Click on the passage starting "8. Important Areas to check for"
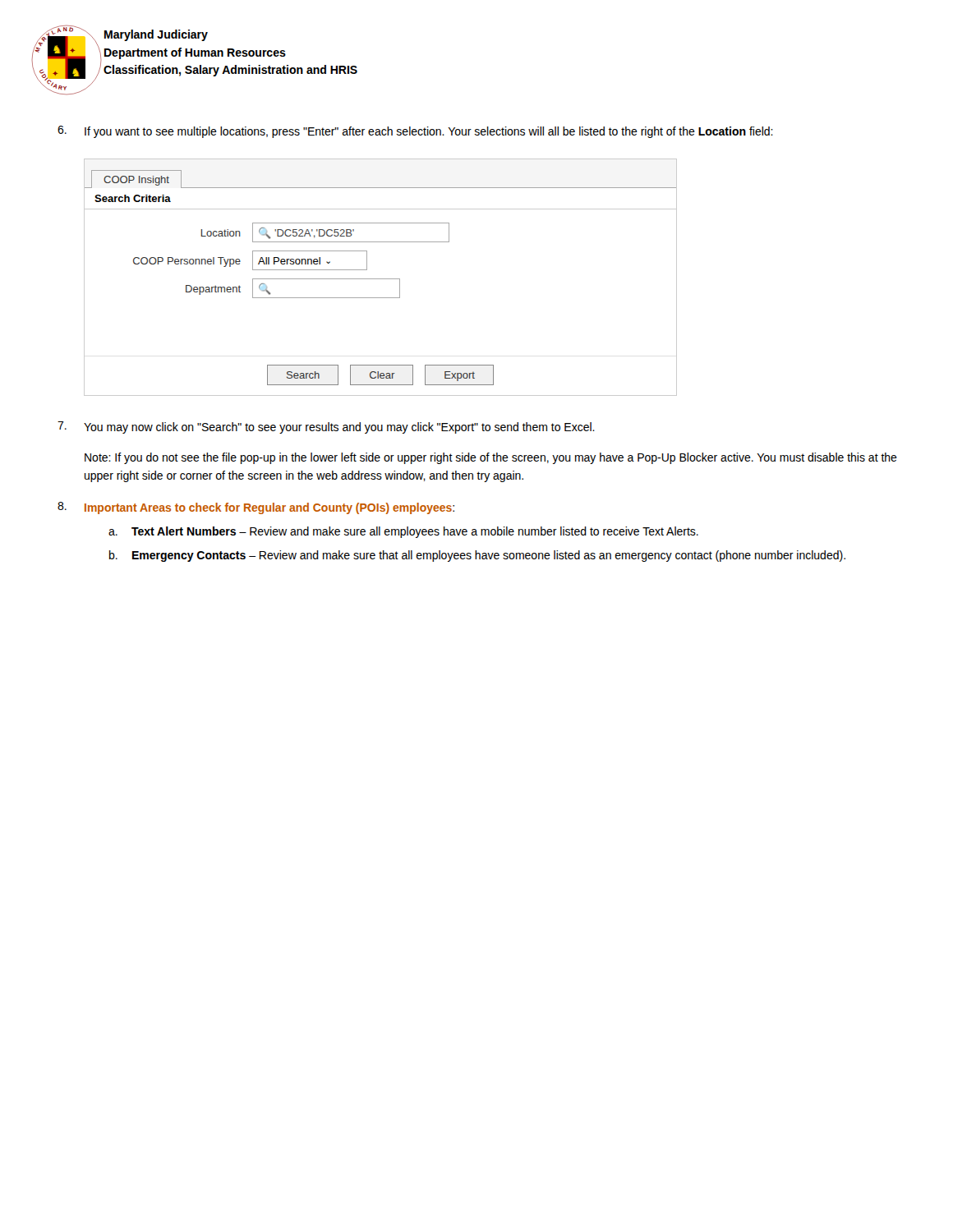 click(x=256, y=508)
